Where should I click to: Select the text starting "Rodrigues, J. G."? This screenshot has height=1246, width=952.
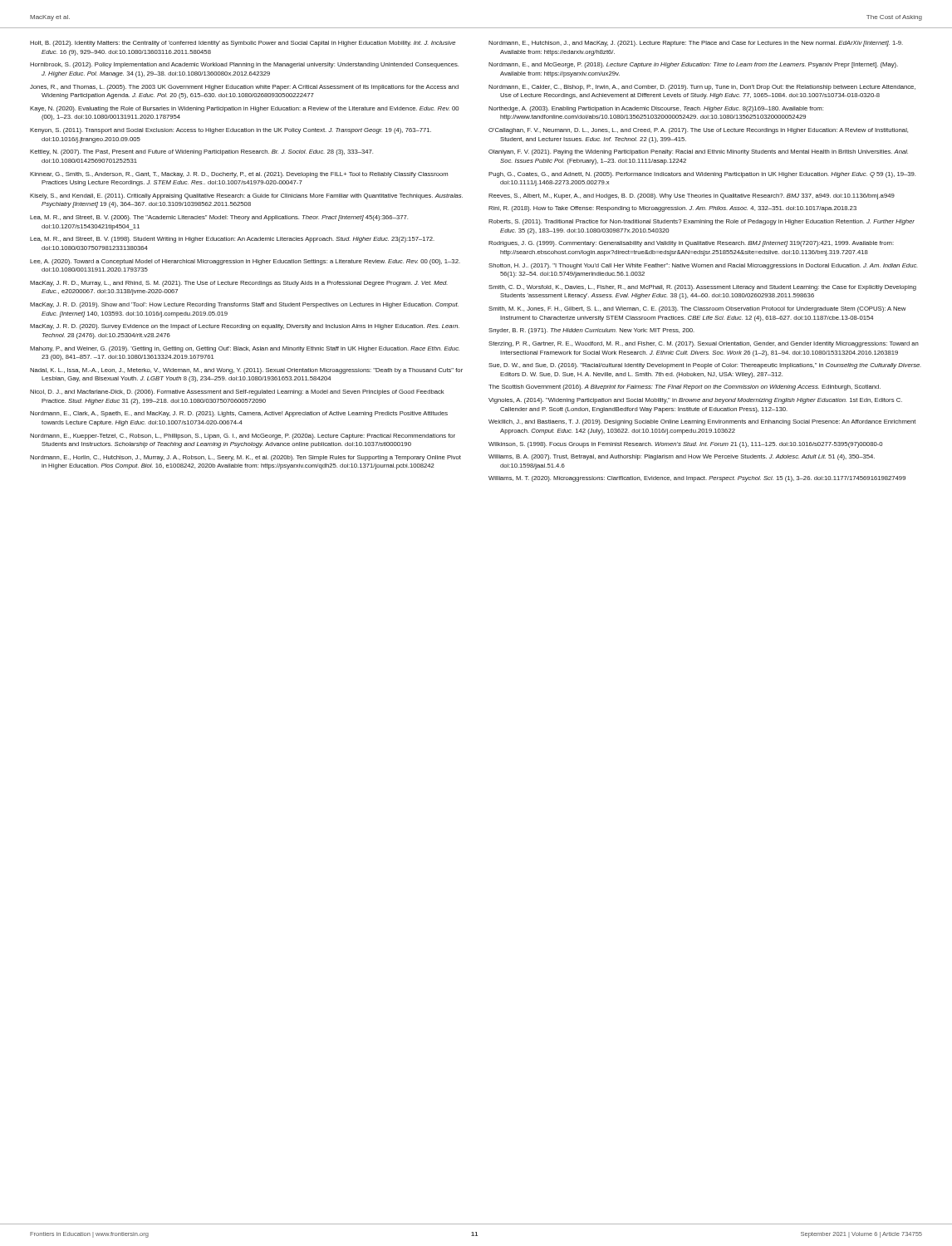click(x=691, y=248)
